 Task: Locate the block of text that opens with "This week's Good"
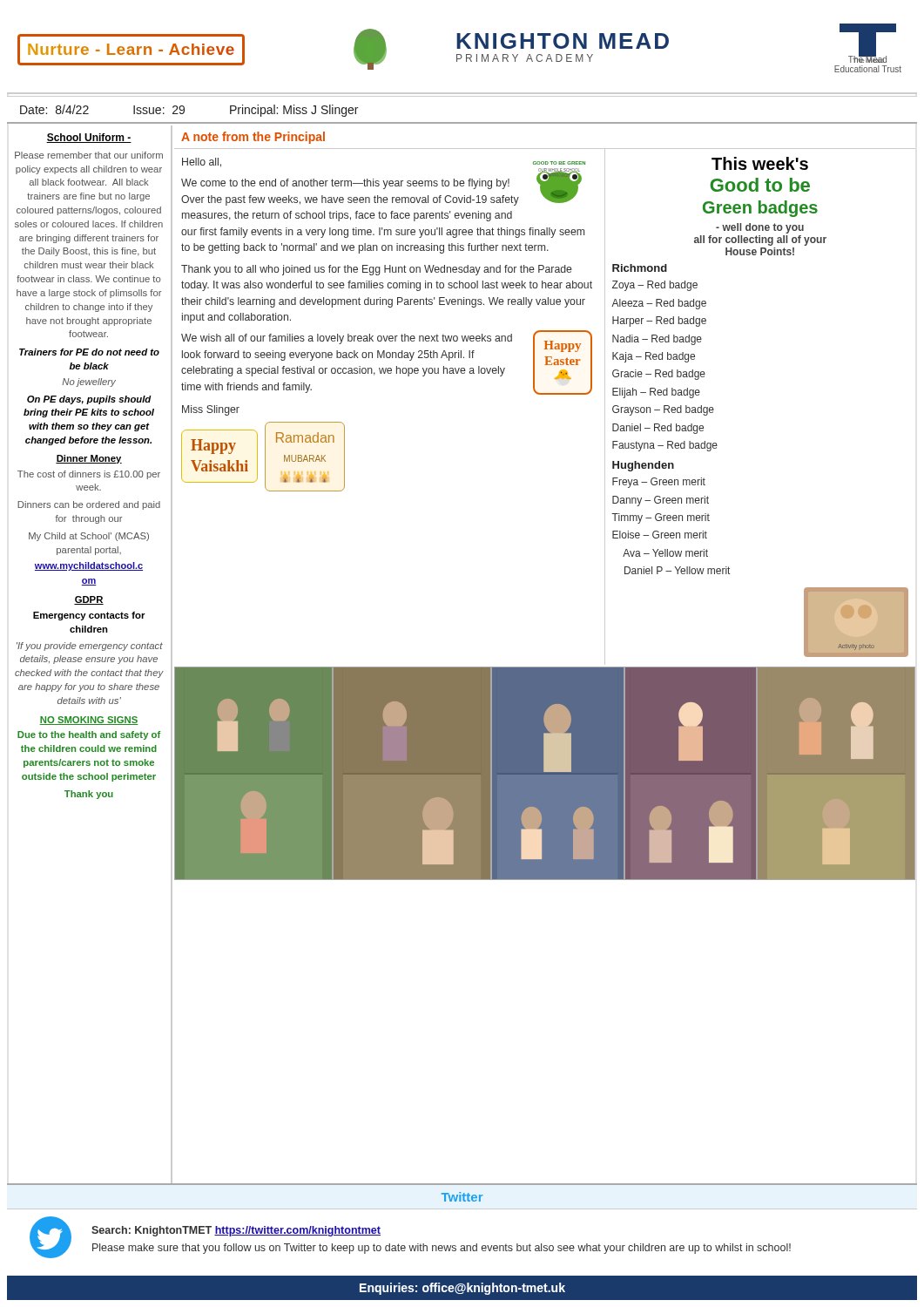click(760, 163)
